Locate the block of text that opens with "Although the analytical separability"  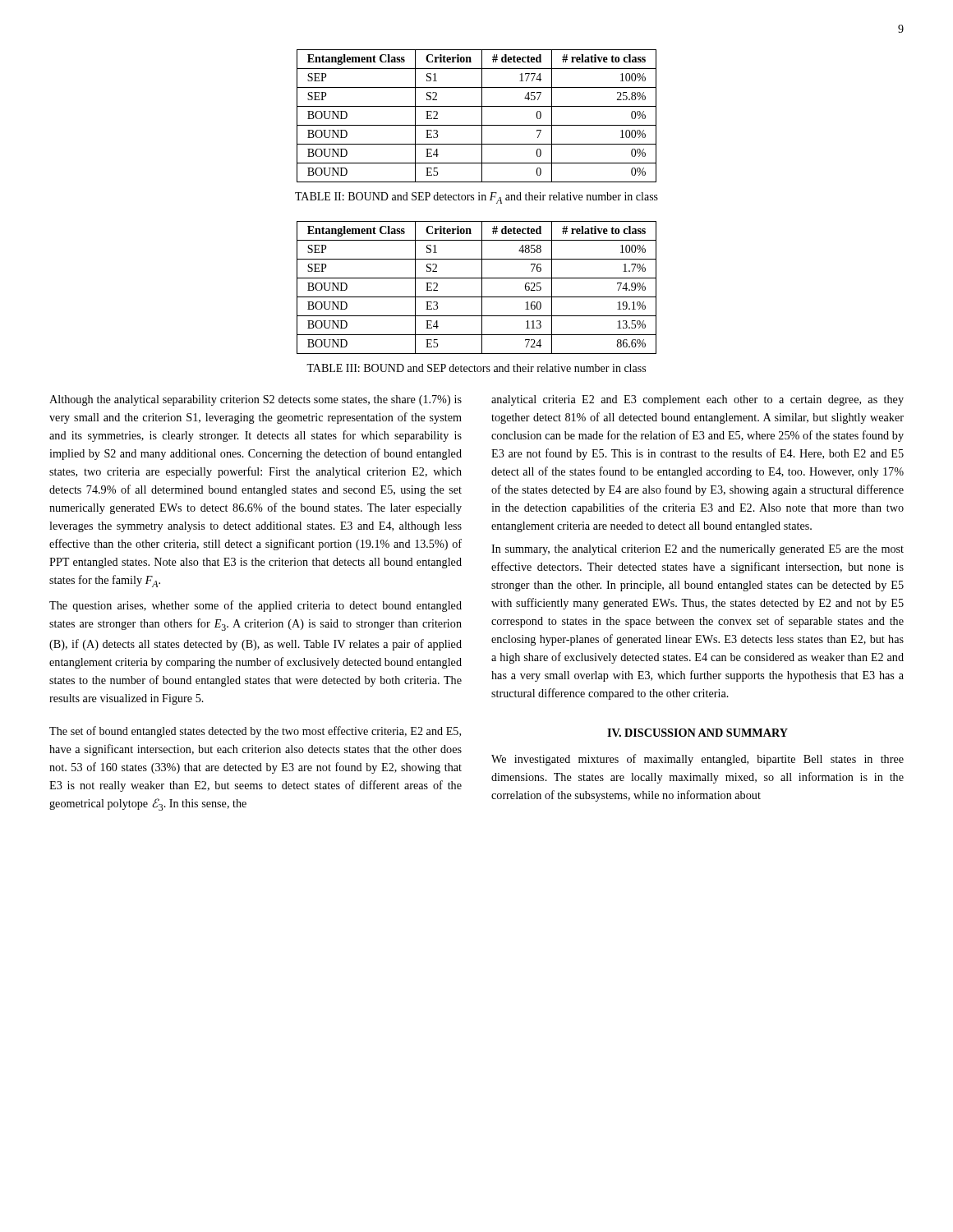(255, 549)
